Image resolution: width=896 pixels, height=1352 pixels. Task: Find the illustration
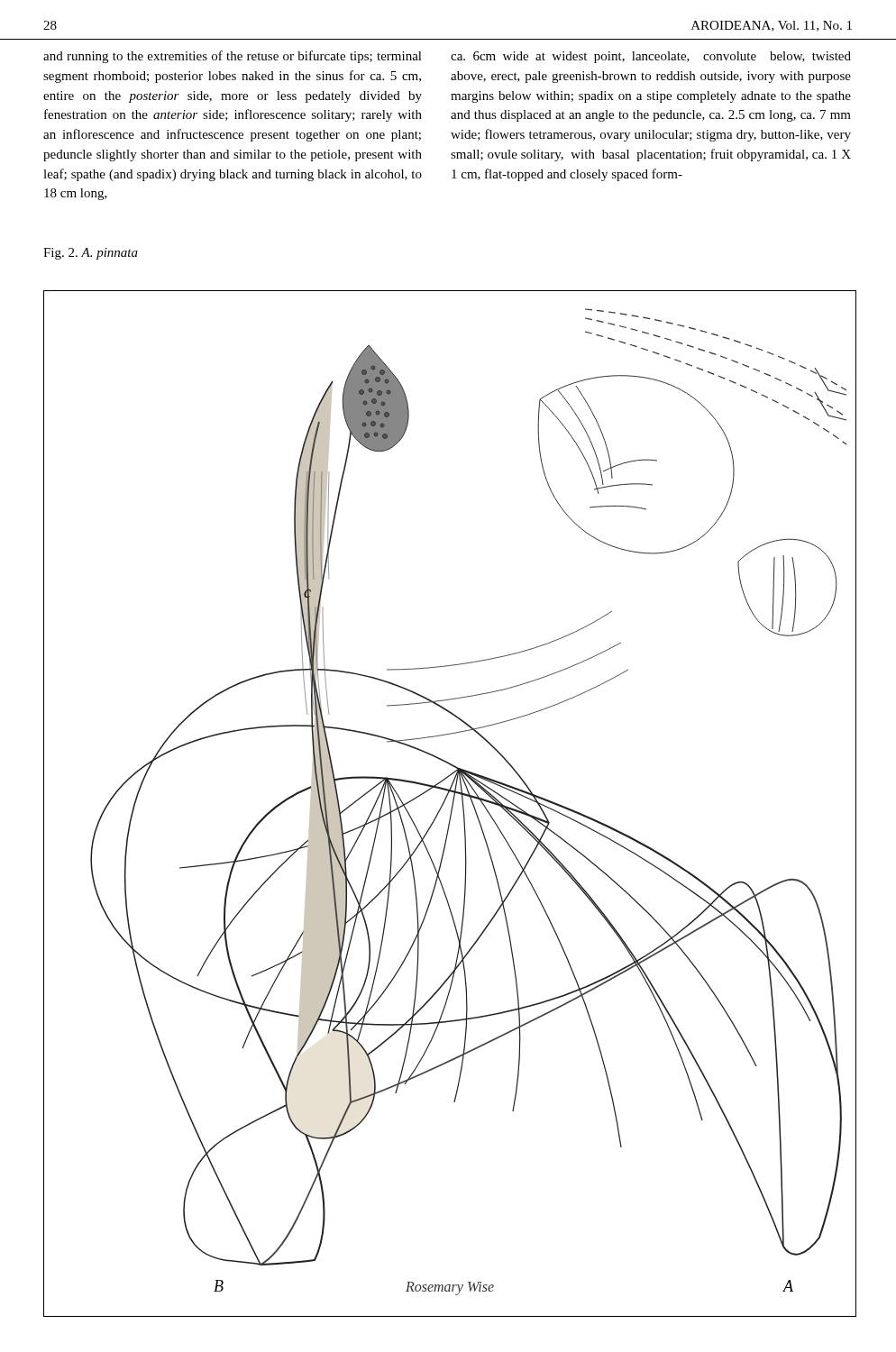pyautogui.click(x=450, y=803)
